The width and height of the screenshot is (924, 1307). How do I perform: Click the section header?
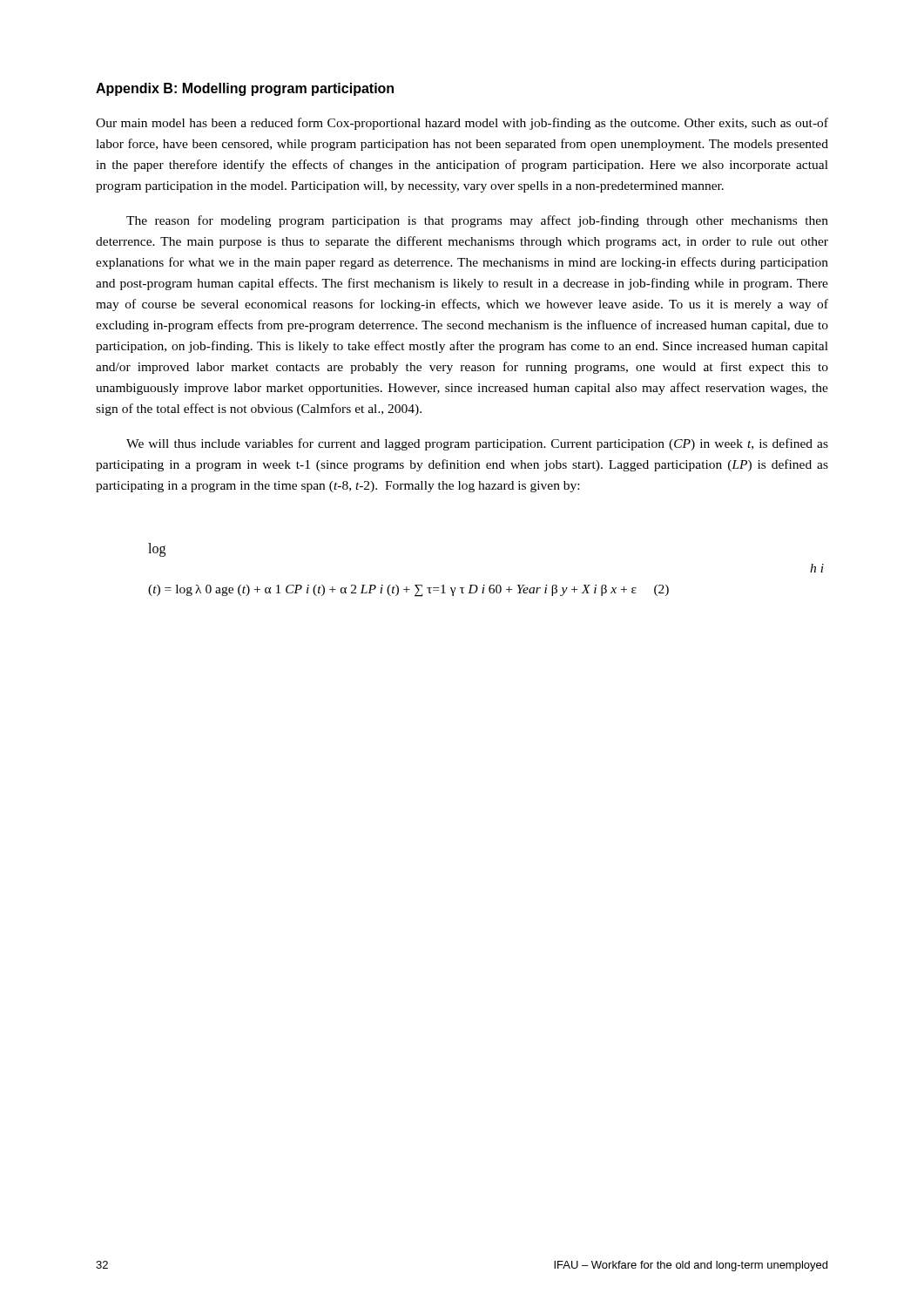pos(245,88)
